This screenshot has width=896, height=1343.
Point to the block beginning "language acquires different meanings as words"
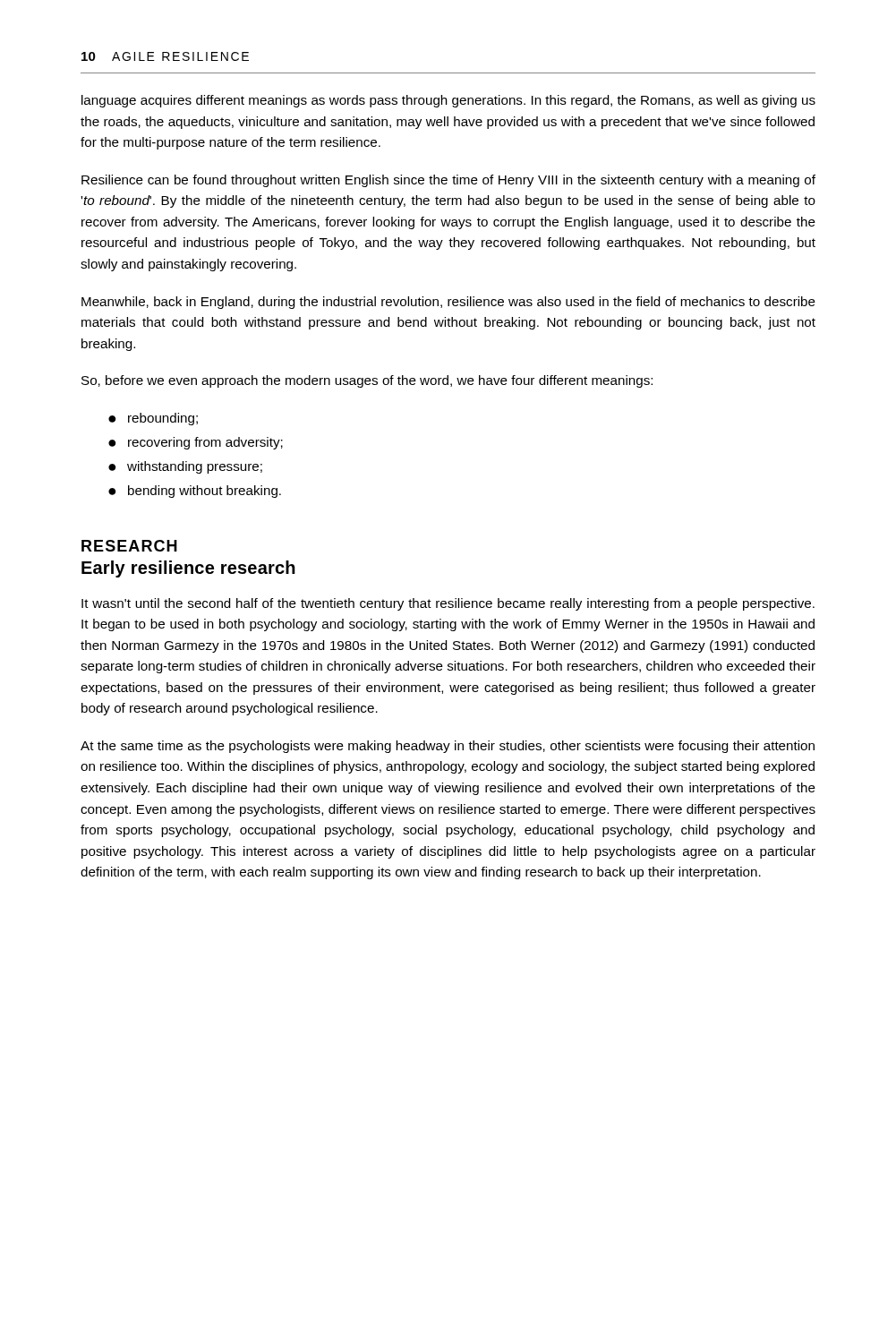tap(448, 121)
